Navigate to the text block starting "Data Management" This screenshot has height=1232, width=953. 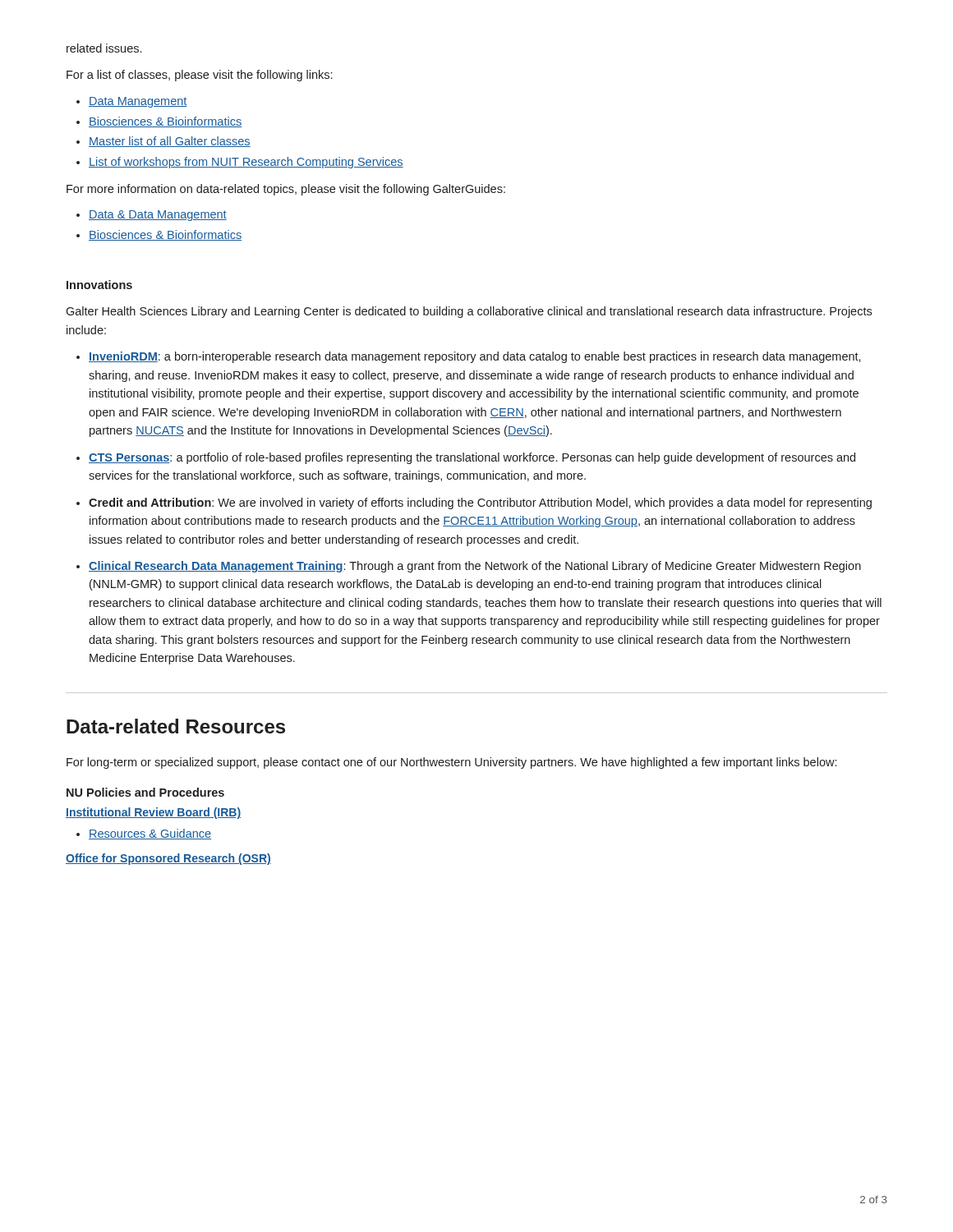coord(138,101)
